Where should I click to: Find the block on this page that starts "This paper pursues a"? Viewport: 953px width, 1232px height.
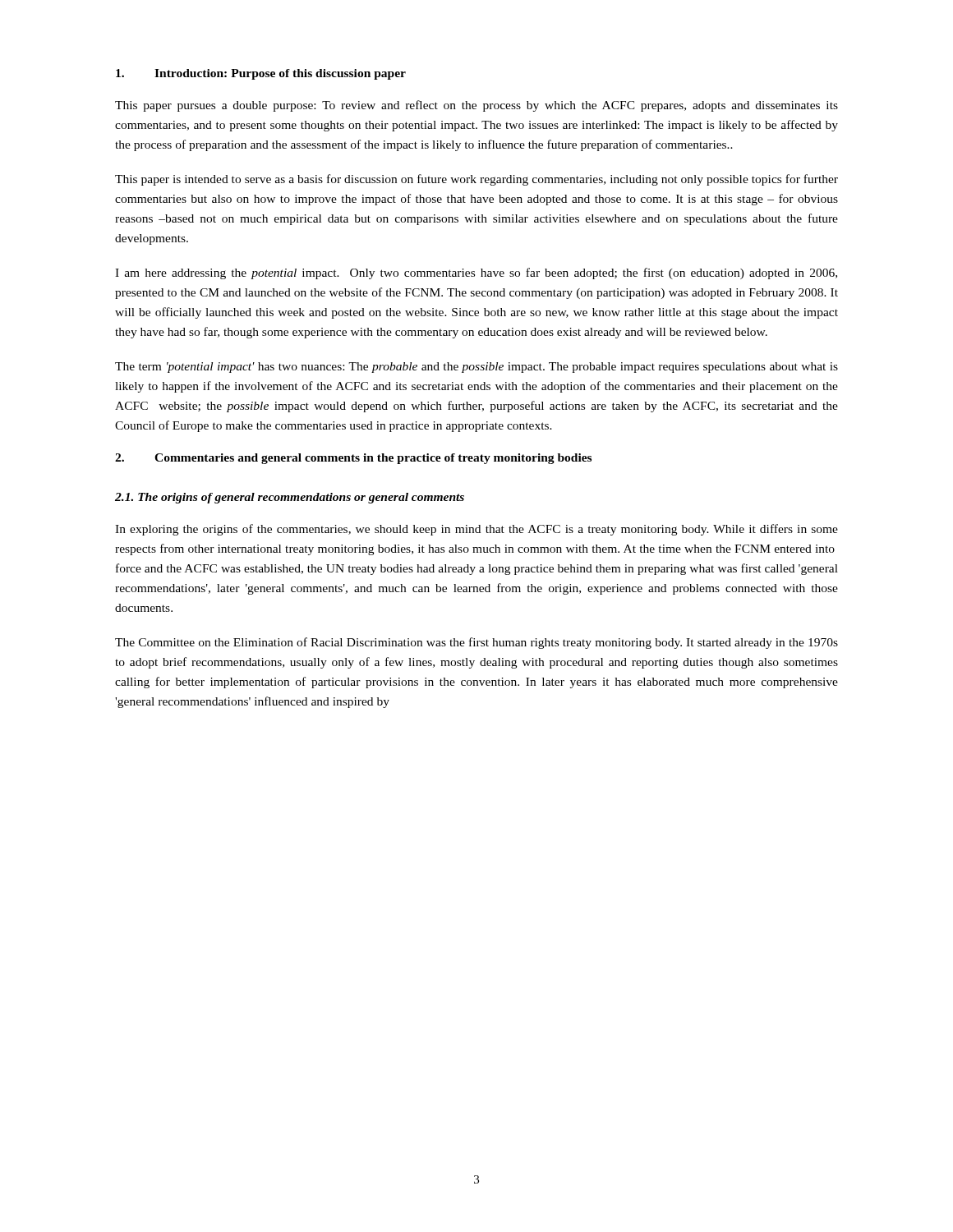(476, 125)
